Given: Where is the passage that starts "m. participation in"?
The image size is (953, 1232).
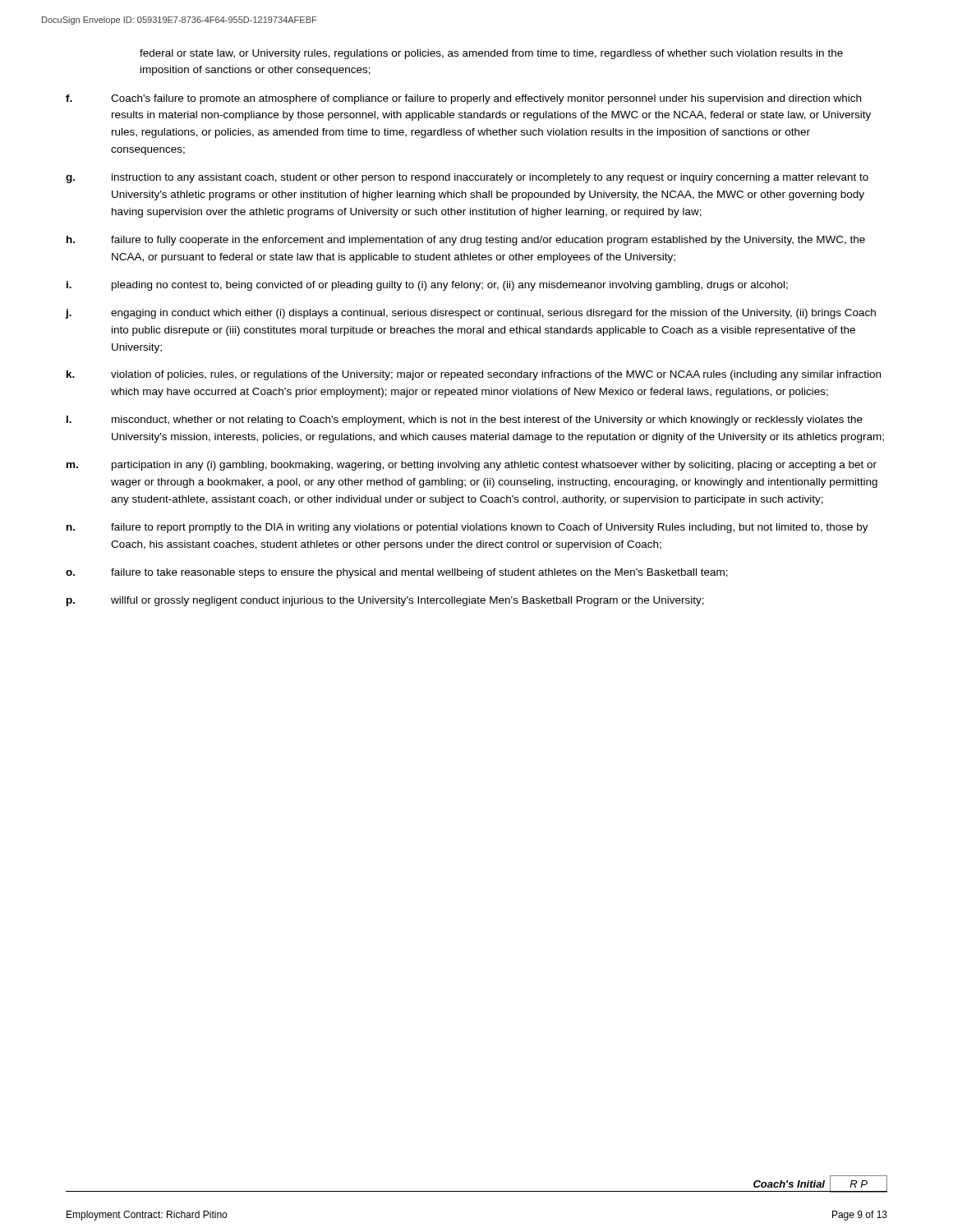Looking at the screenshot, I should pyautogui.click(x=476, y=483).
